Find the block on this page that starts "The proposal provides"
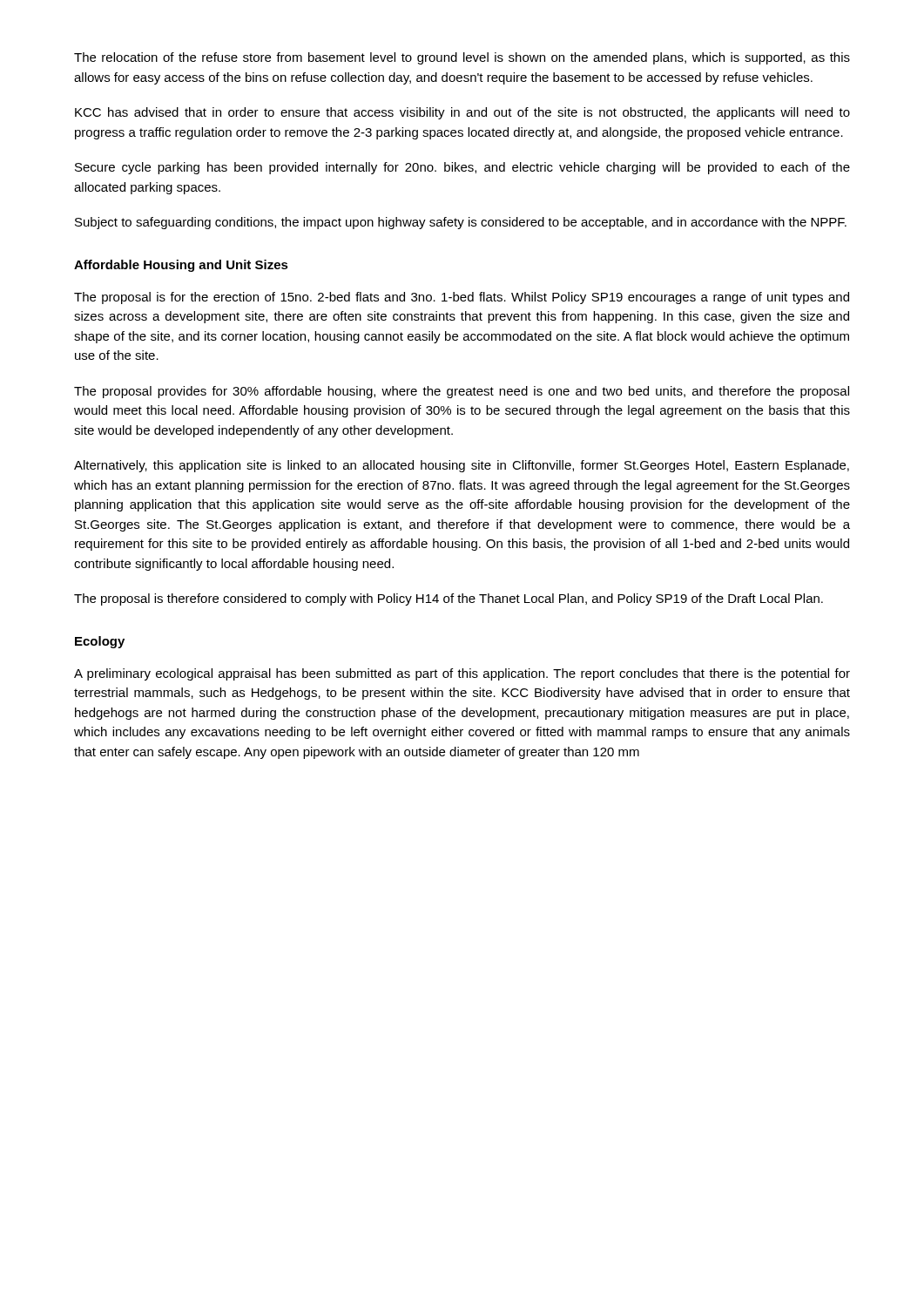Image resolution: width=924 pixels, height=1307 pixels. tap(462, 410)
